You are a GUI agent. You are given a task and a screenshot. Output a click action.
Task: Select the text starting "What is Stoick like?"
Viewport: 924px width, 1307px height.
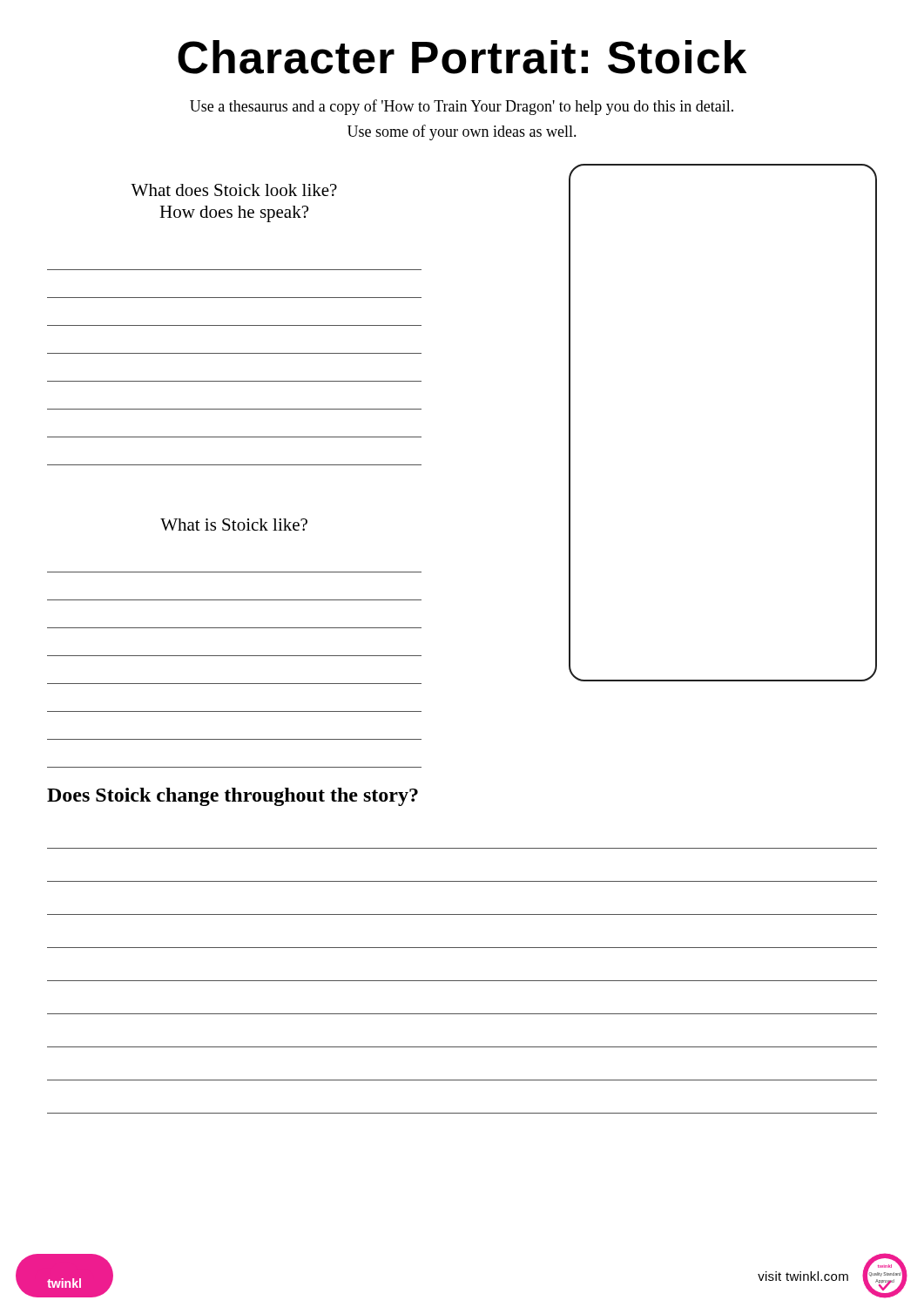[x=234, y=524]
